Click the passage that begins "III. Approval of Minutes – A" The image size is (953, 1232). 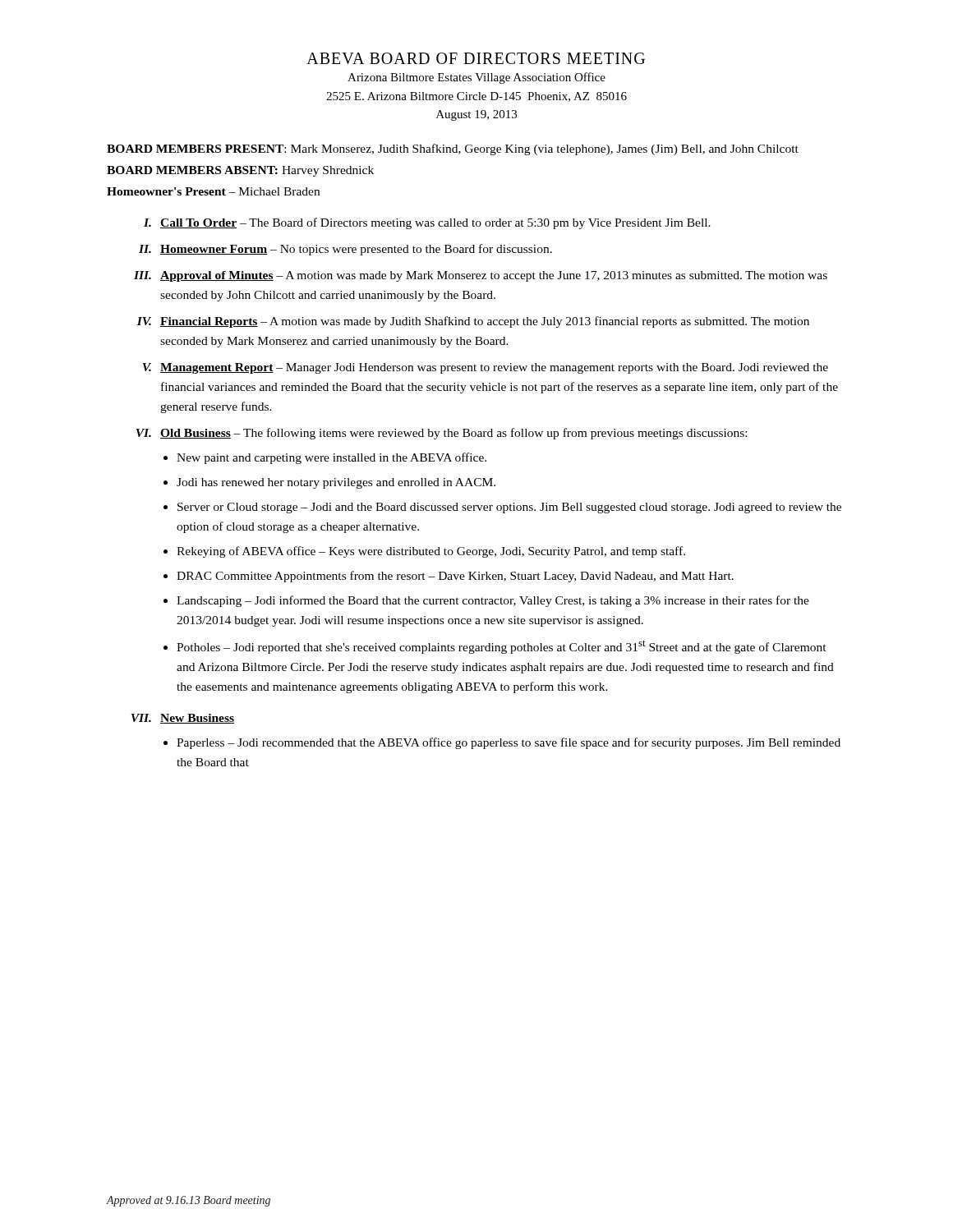pos(476,285)
